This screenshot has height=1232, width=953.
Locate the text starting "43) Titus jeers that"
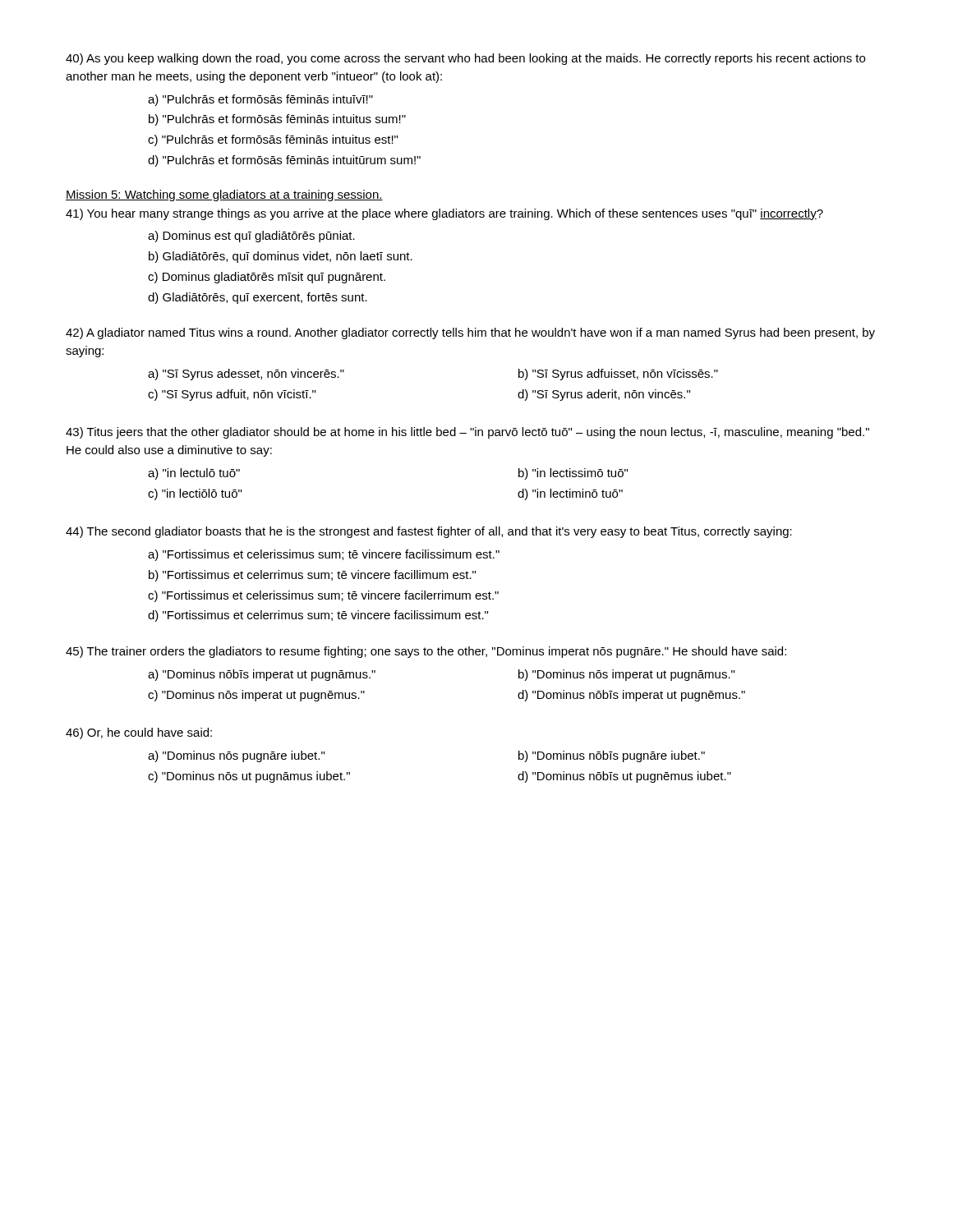click(468, 441)
